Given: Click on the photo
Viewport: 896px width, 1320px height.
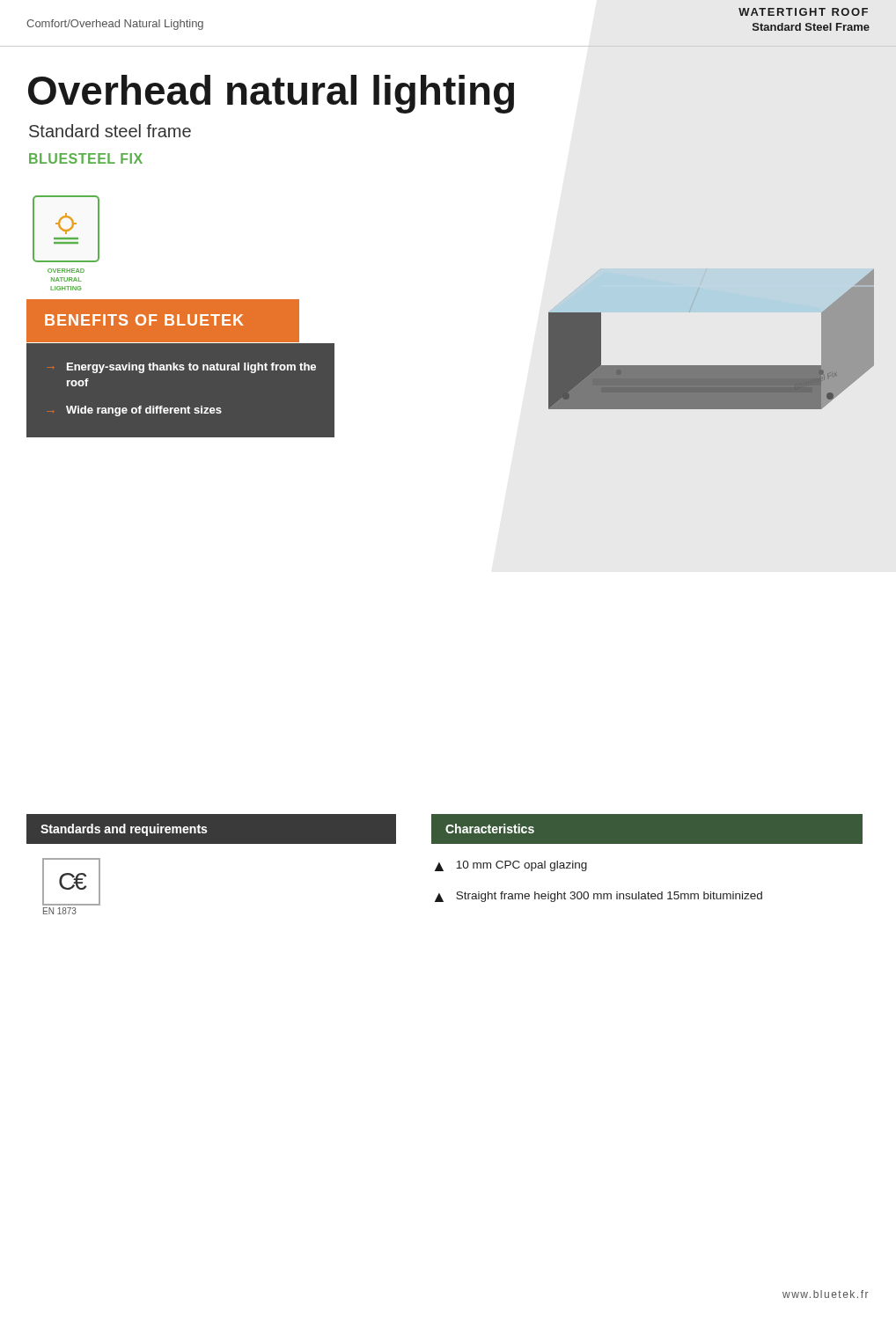Looking at the screenshot, I should (685, 299).
